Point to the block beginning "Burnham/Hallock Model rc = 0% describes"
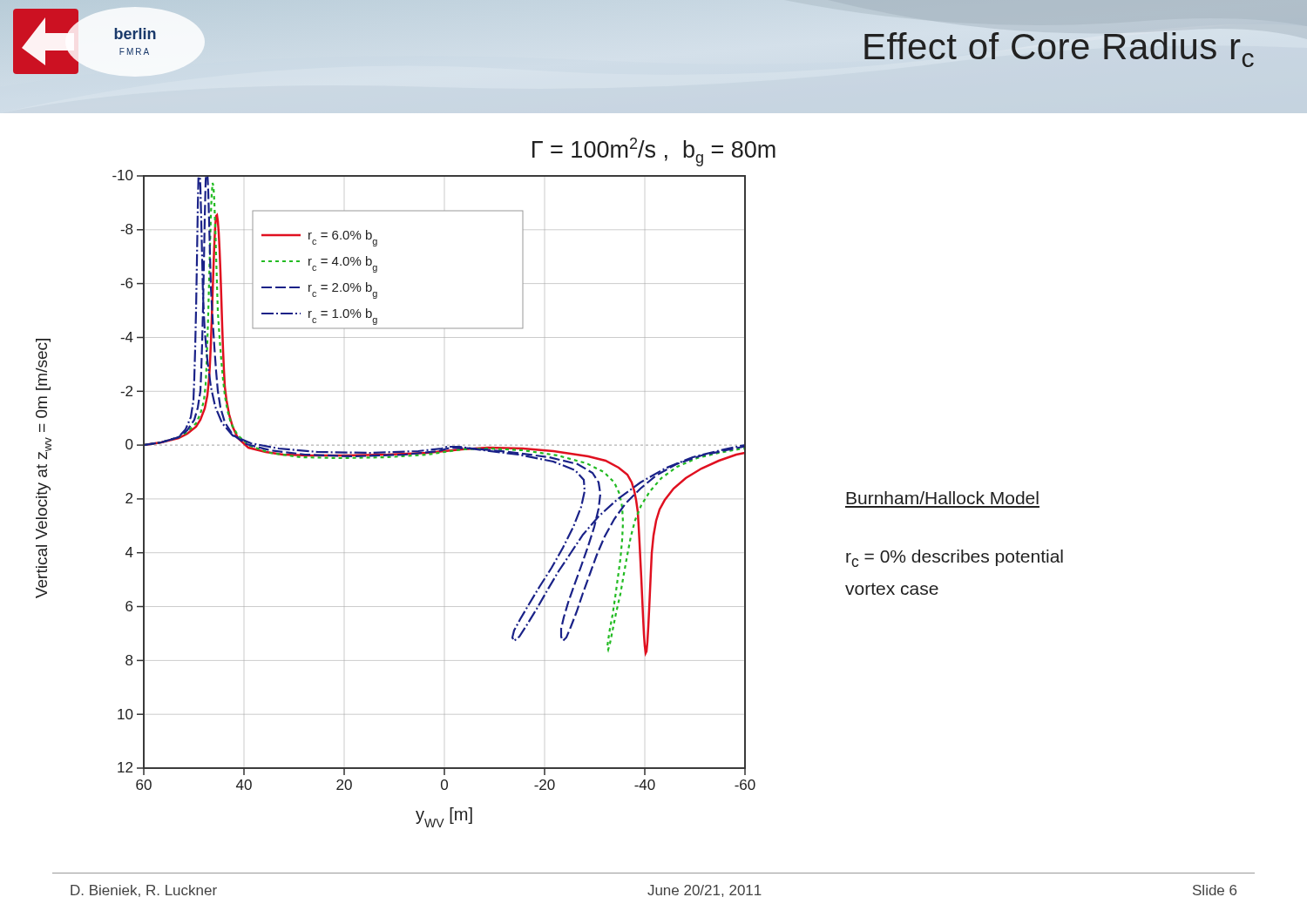Screen dimensions: 924x1307 [x=955, y=543]
